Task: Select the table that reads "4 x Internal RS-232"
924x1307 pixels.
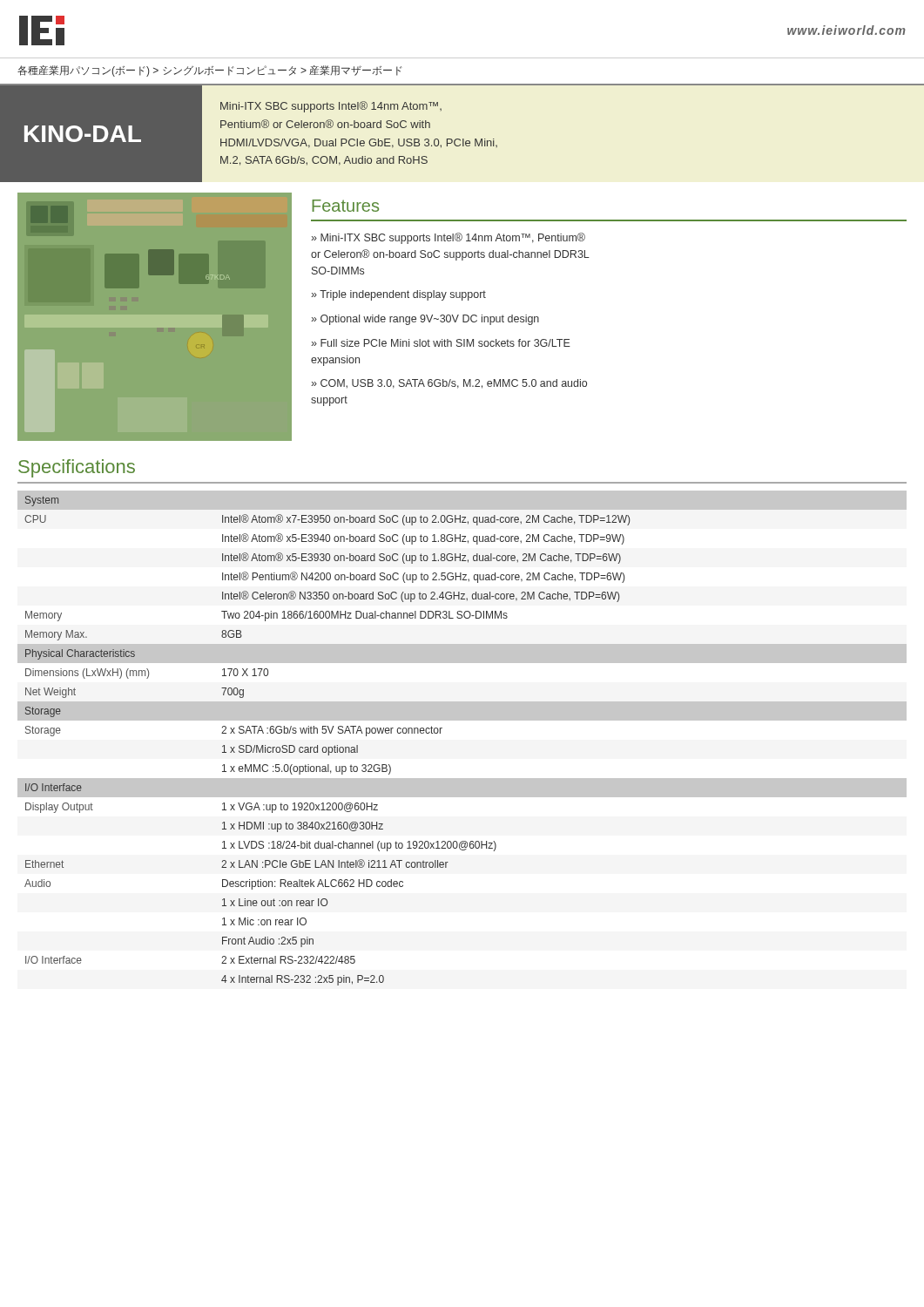Action: [462, 749]
